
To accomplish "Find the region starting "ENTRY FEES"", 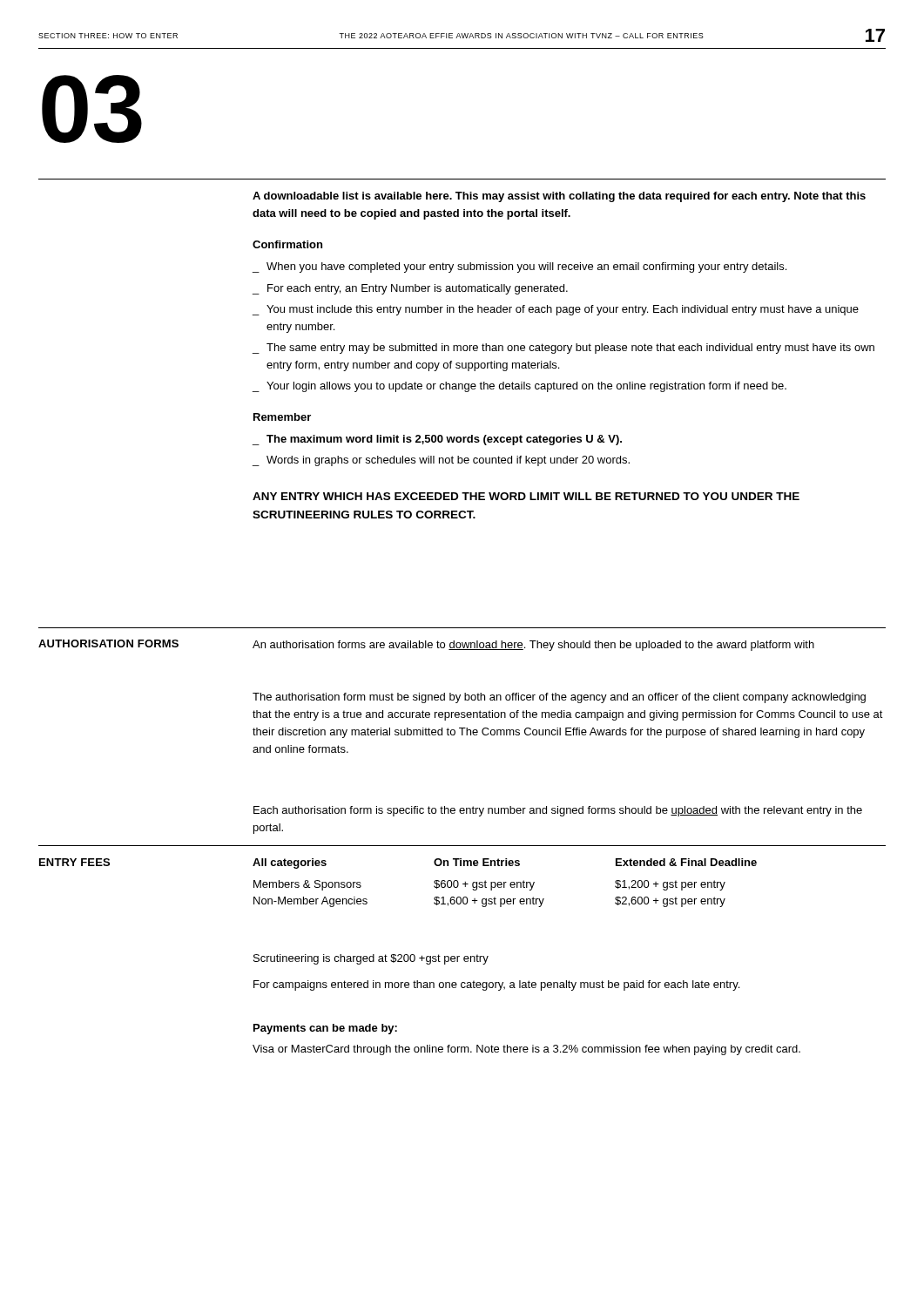I will pos(74,862).
